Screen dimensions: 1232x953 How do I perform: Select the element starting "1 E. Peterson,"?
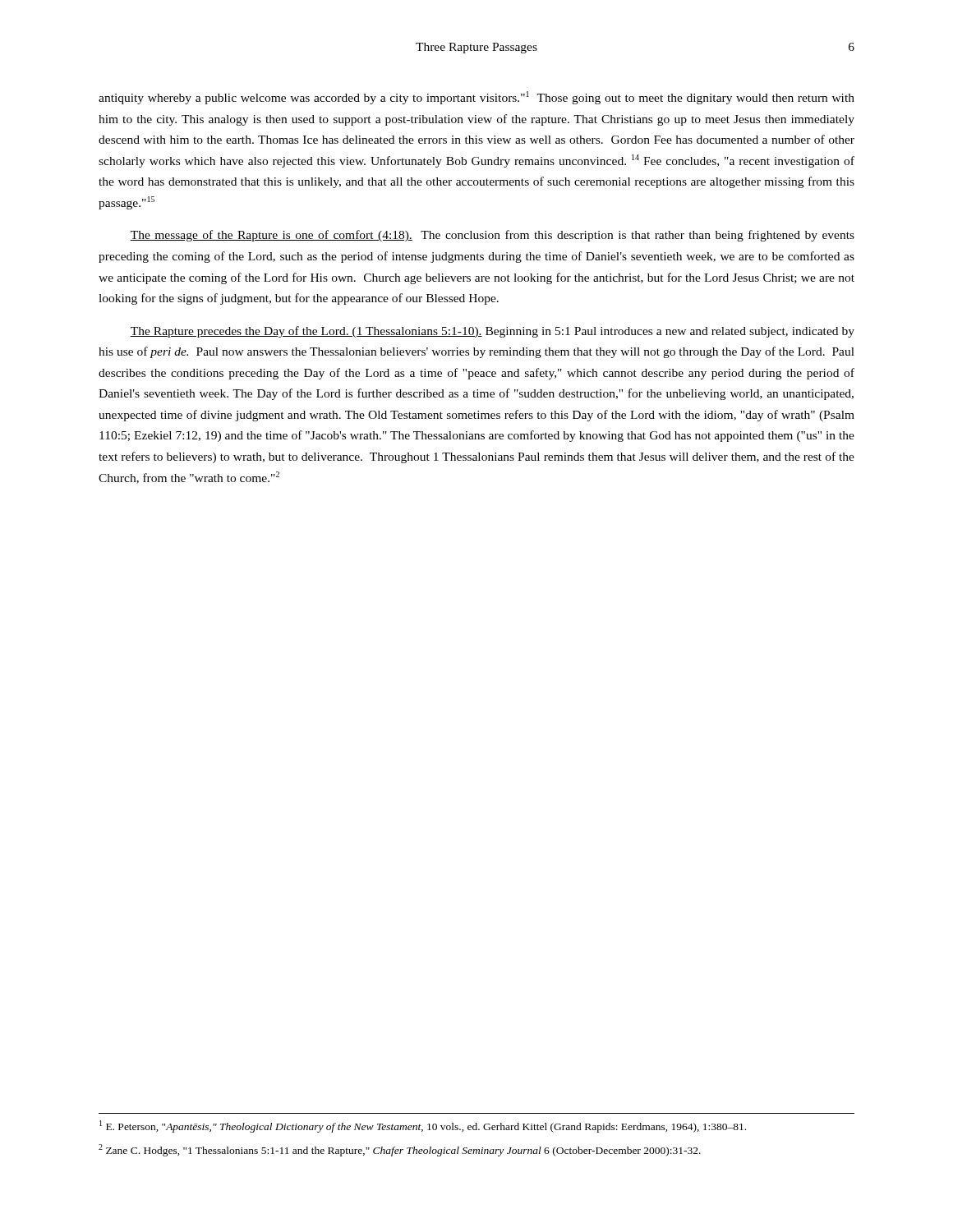(x=423, y=1126)
